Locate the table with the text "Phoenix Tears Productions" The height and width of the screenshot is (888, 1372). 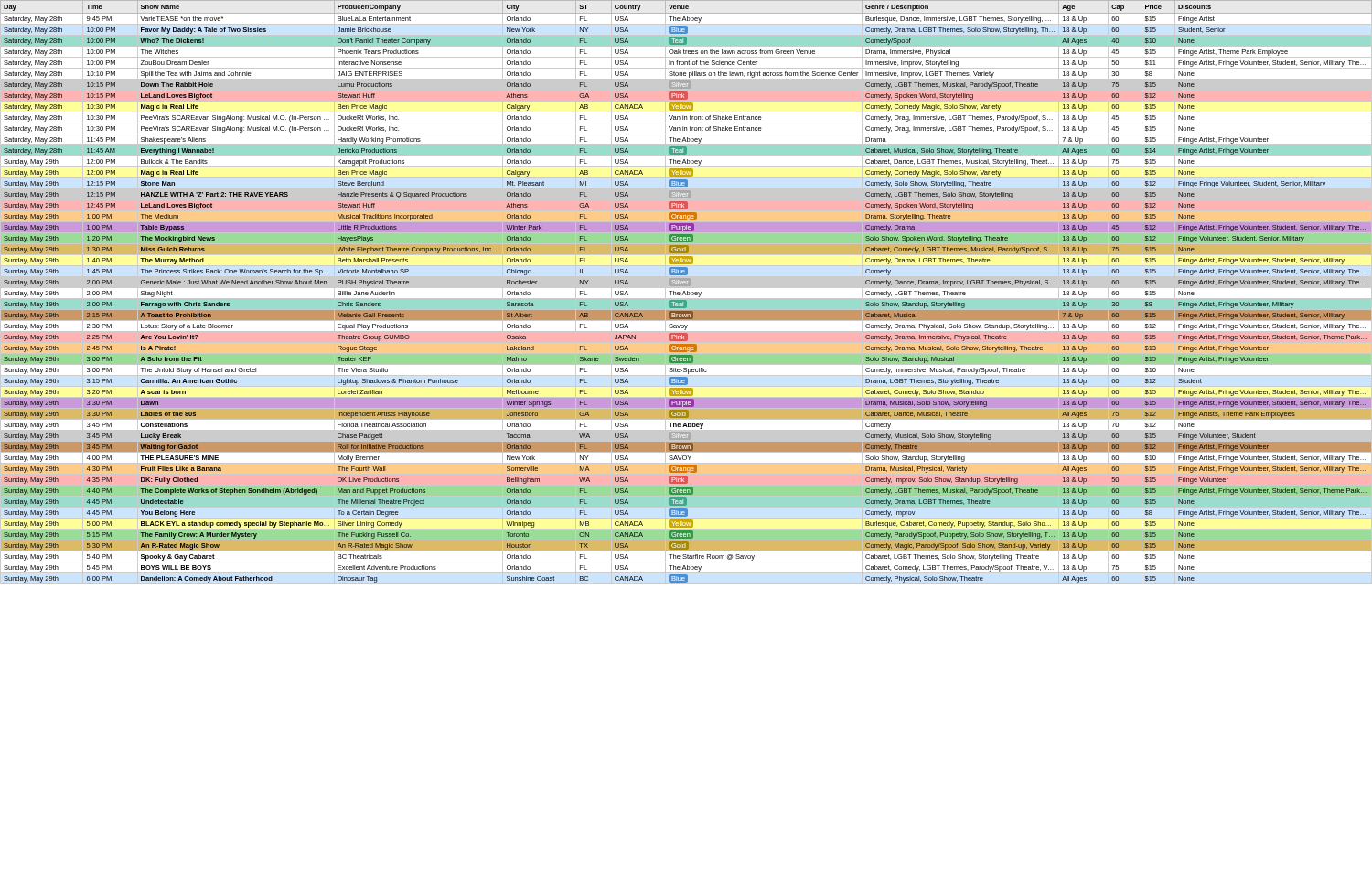[x=686, y=444]
